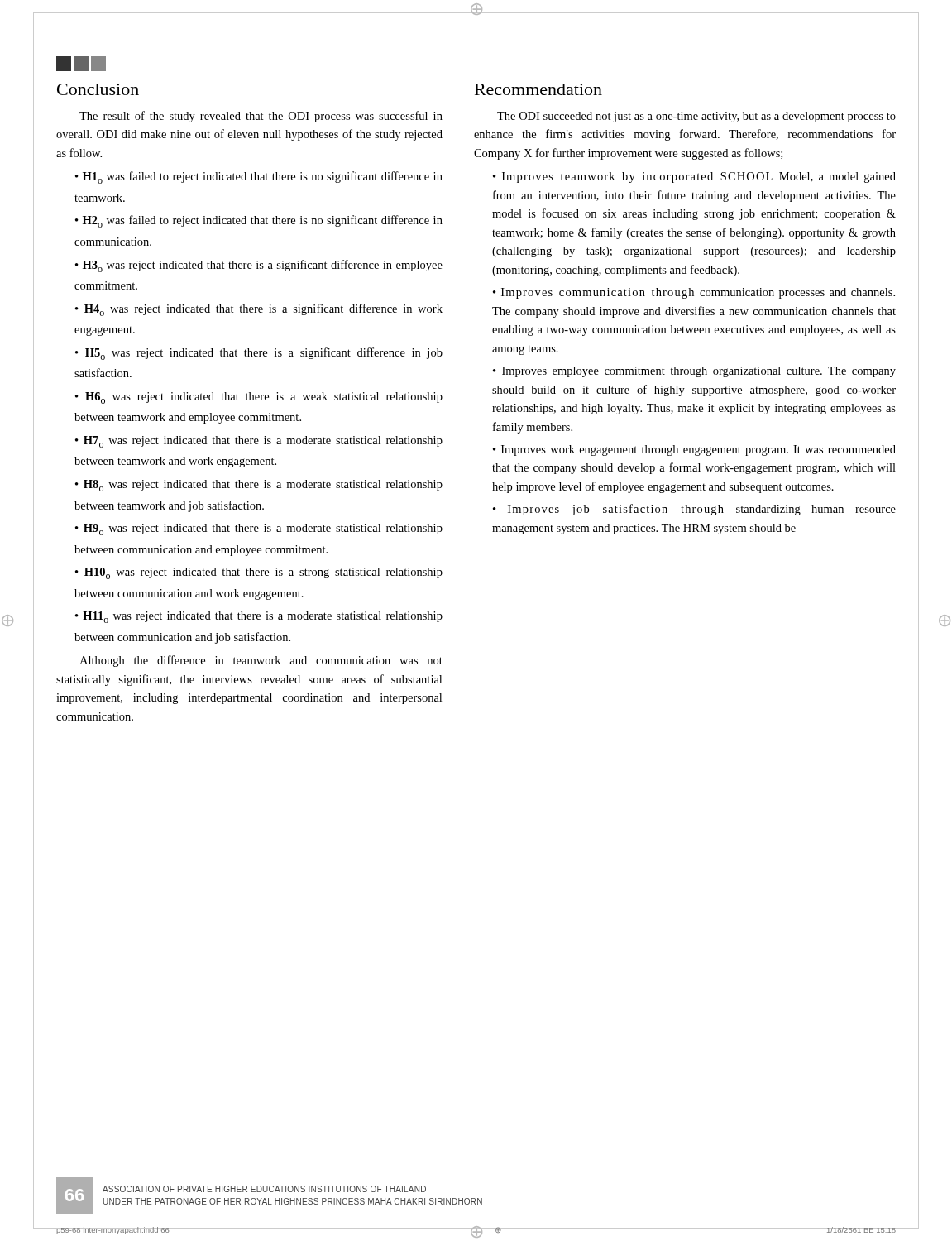Click on the region starting "• H4o was"
Viewport: 952px width, 1241px height.
pos(249,319)
